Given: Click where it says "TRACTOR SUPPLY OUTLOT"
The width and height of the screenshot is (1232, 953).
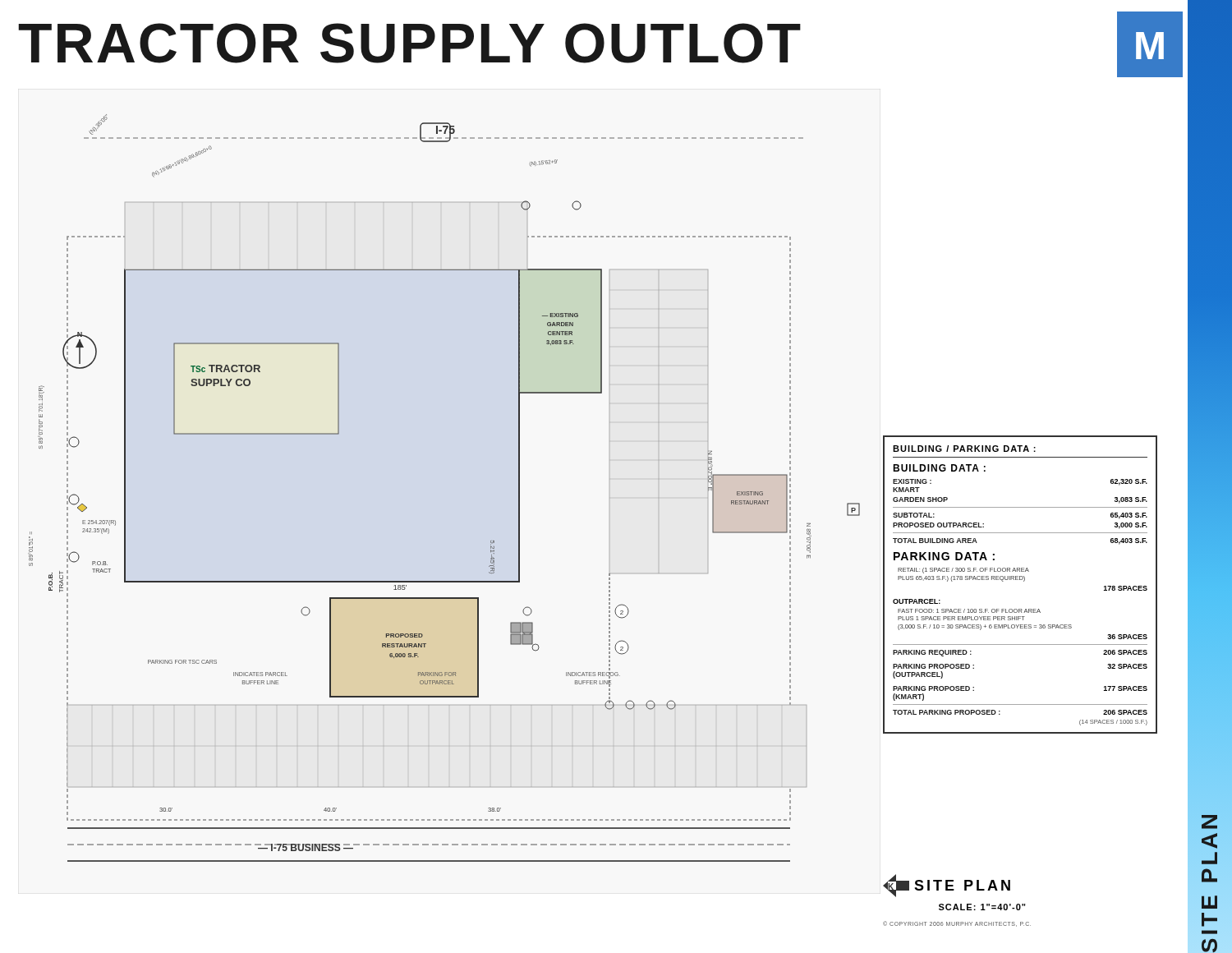Looking at the screenshot, I should [x=410, y=43].
